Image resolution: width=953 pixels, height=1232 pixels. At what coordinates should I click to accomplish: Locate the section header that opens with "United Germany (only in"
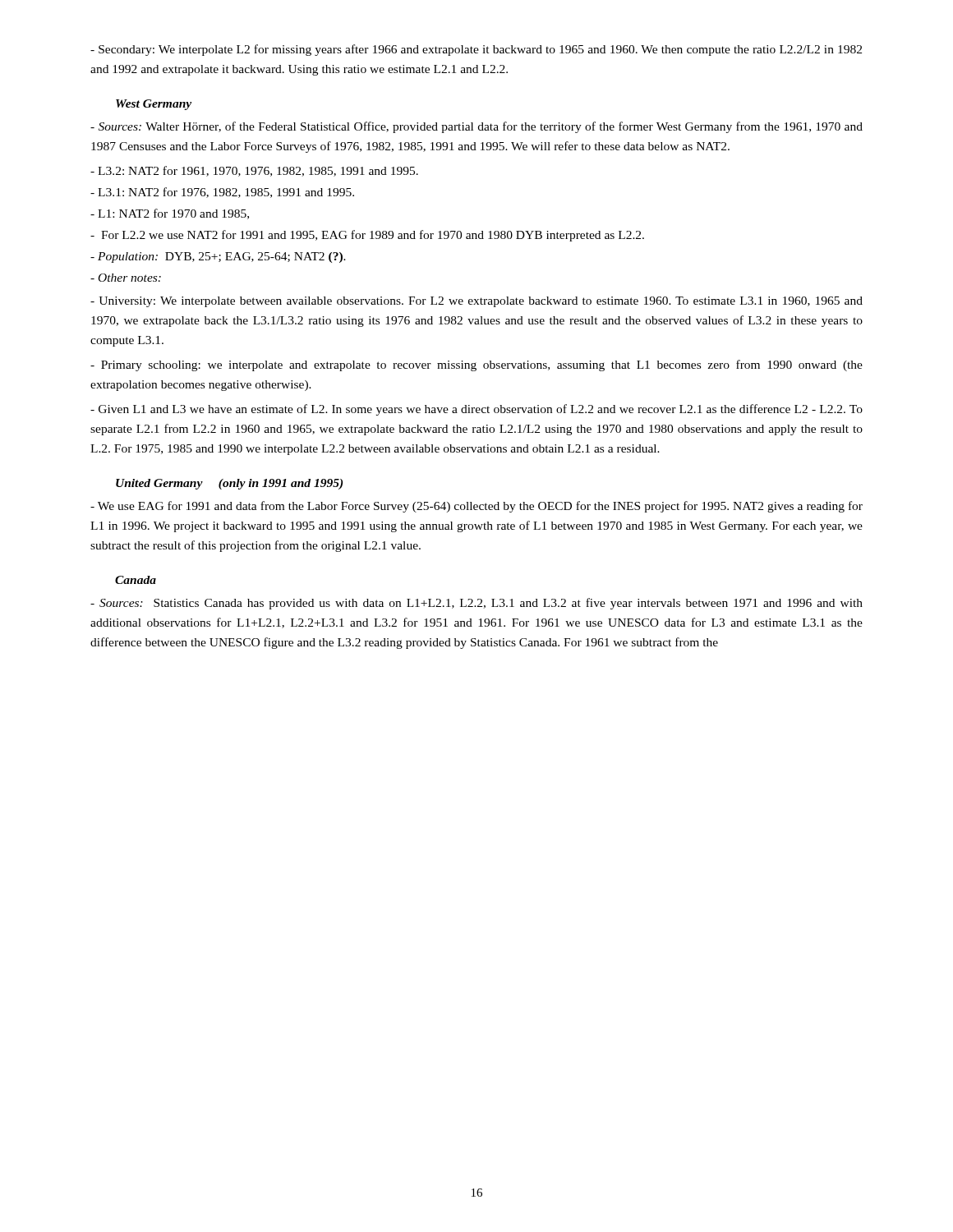[229, 483]
